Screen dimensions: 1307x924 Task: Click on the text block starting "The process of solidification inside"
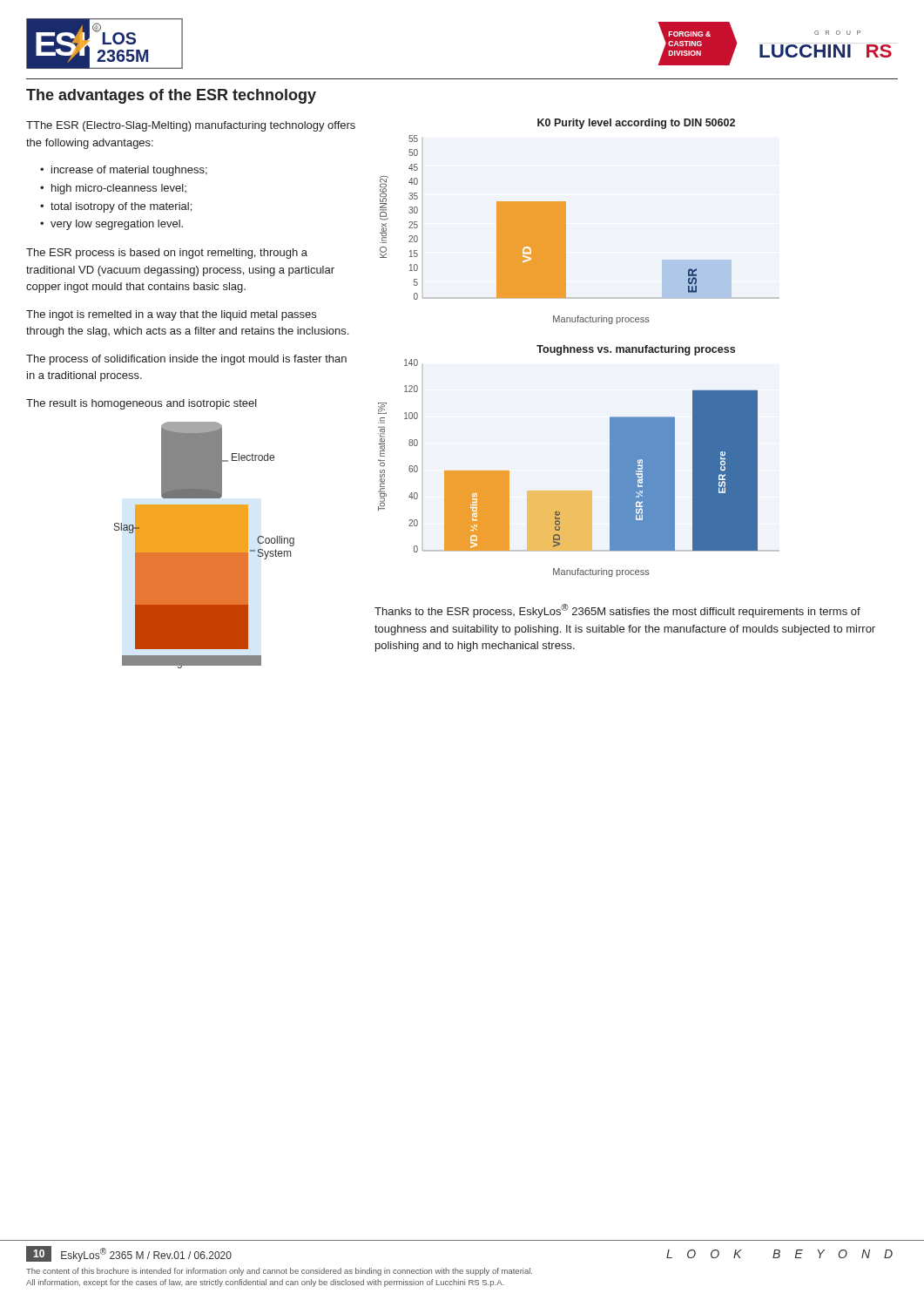(x=192, y=367)
